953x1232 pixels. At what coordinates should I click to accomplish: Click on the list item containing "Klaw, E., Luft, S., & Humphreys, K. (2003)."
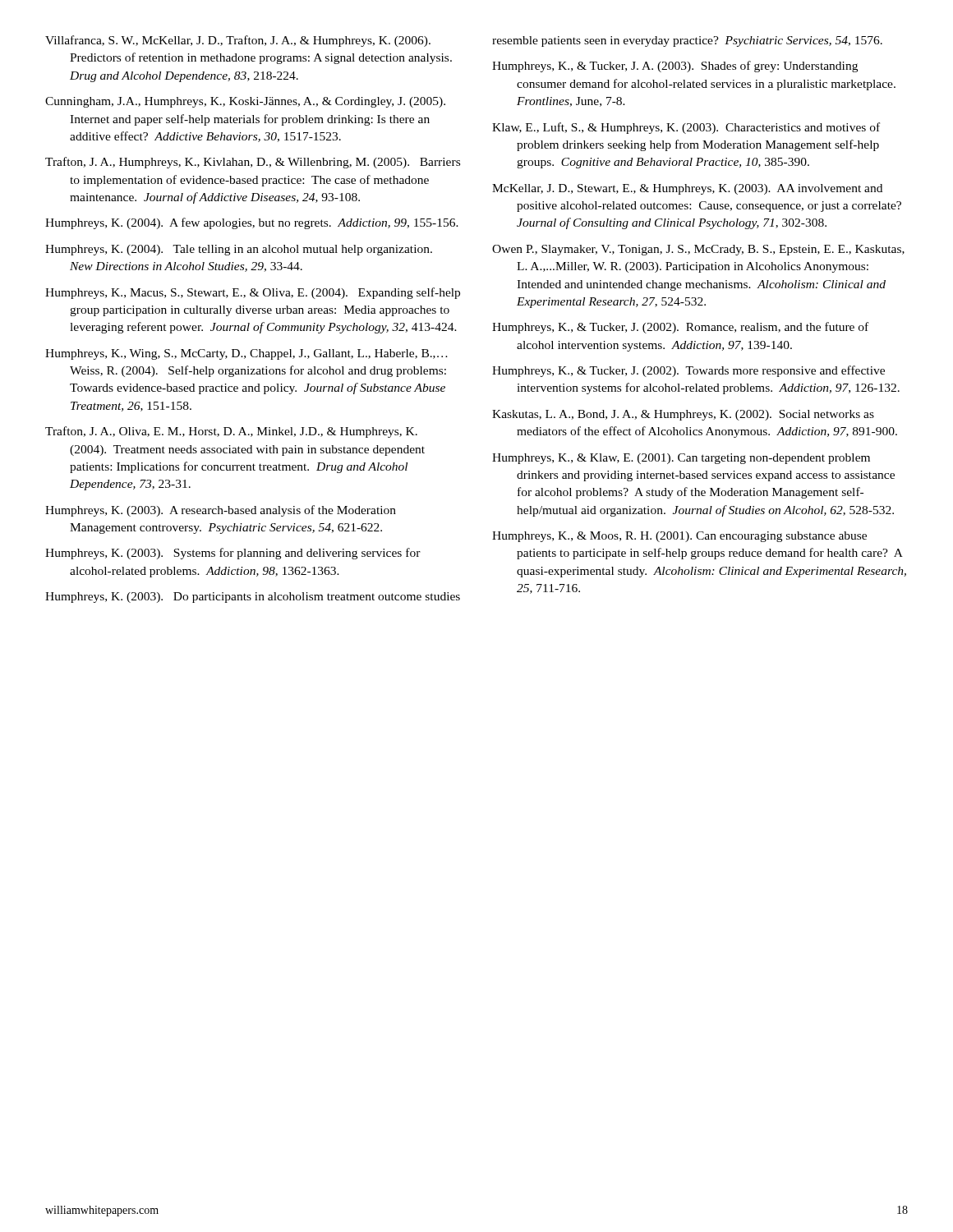[686, 144]
